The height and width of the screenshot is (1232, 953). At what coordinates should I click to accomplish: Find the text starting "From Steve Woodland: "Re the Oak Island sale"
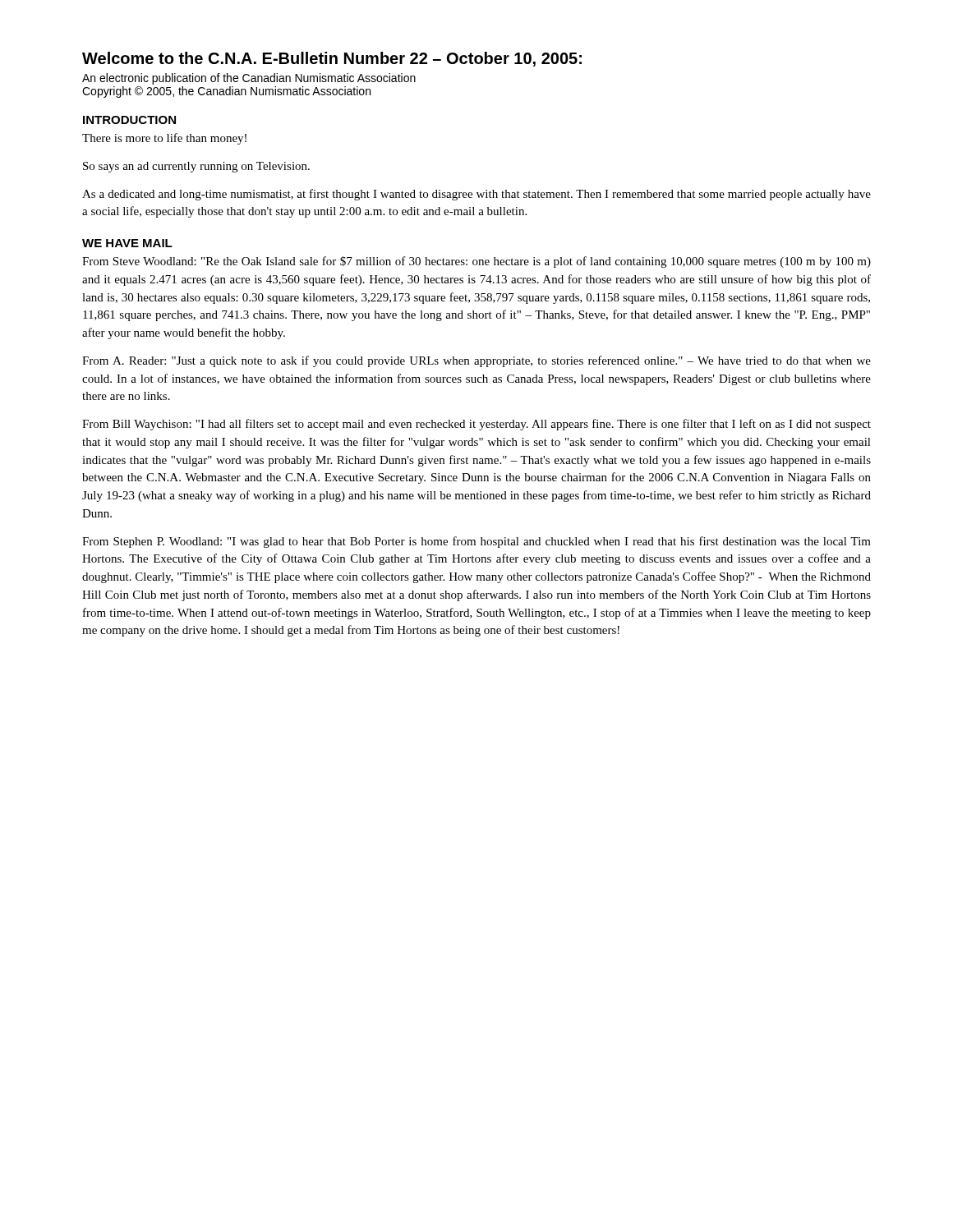476,297
